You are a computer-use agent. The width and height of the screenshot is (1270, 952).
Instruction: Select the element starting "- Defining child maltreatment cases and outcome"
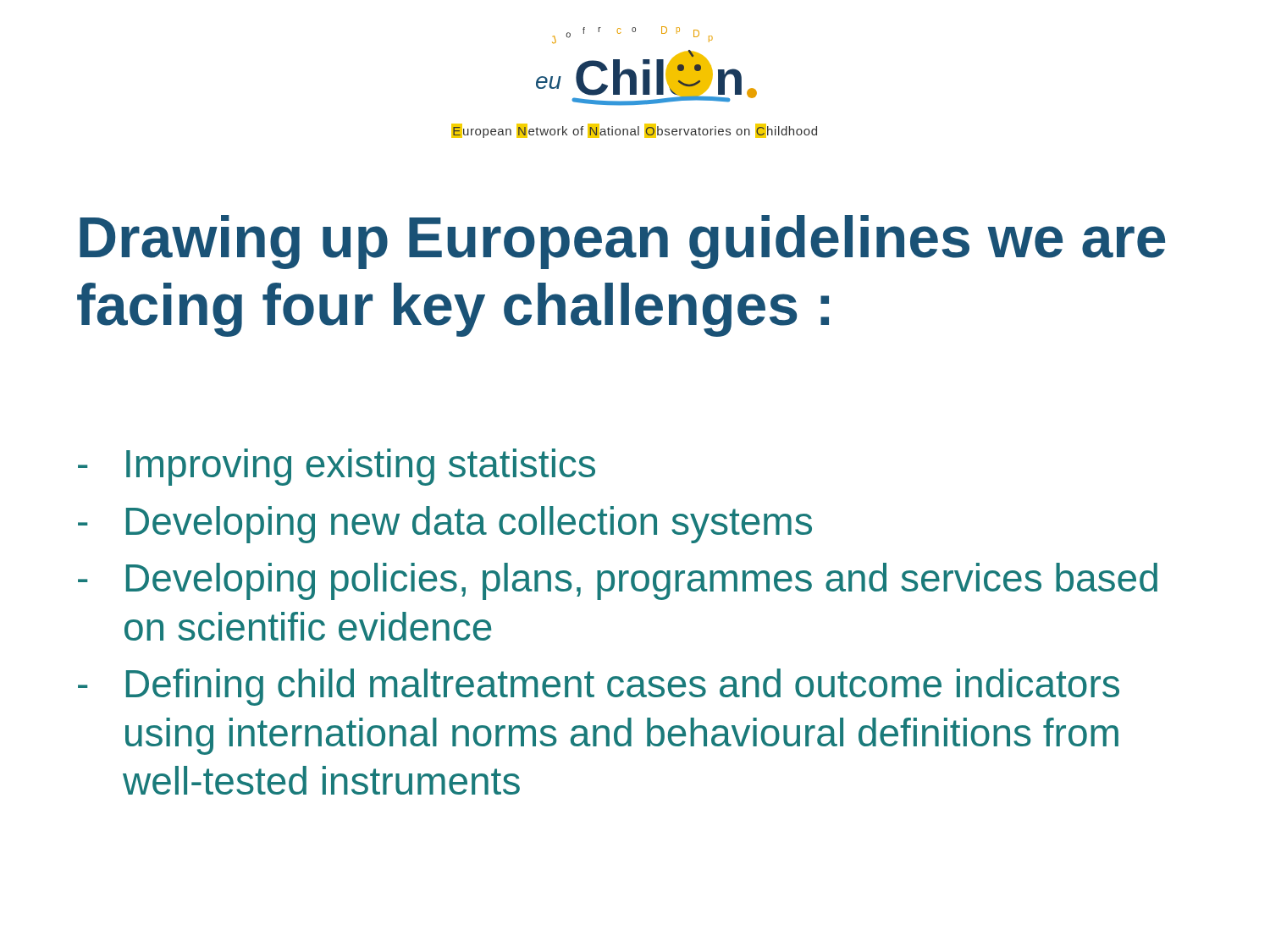[x=635, y=733]
